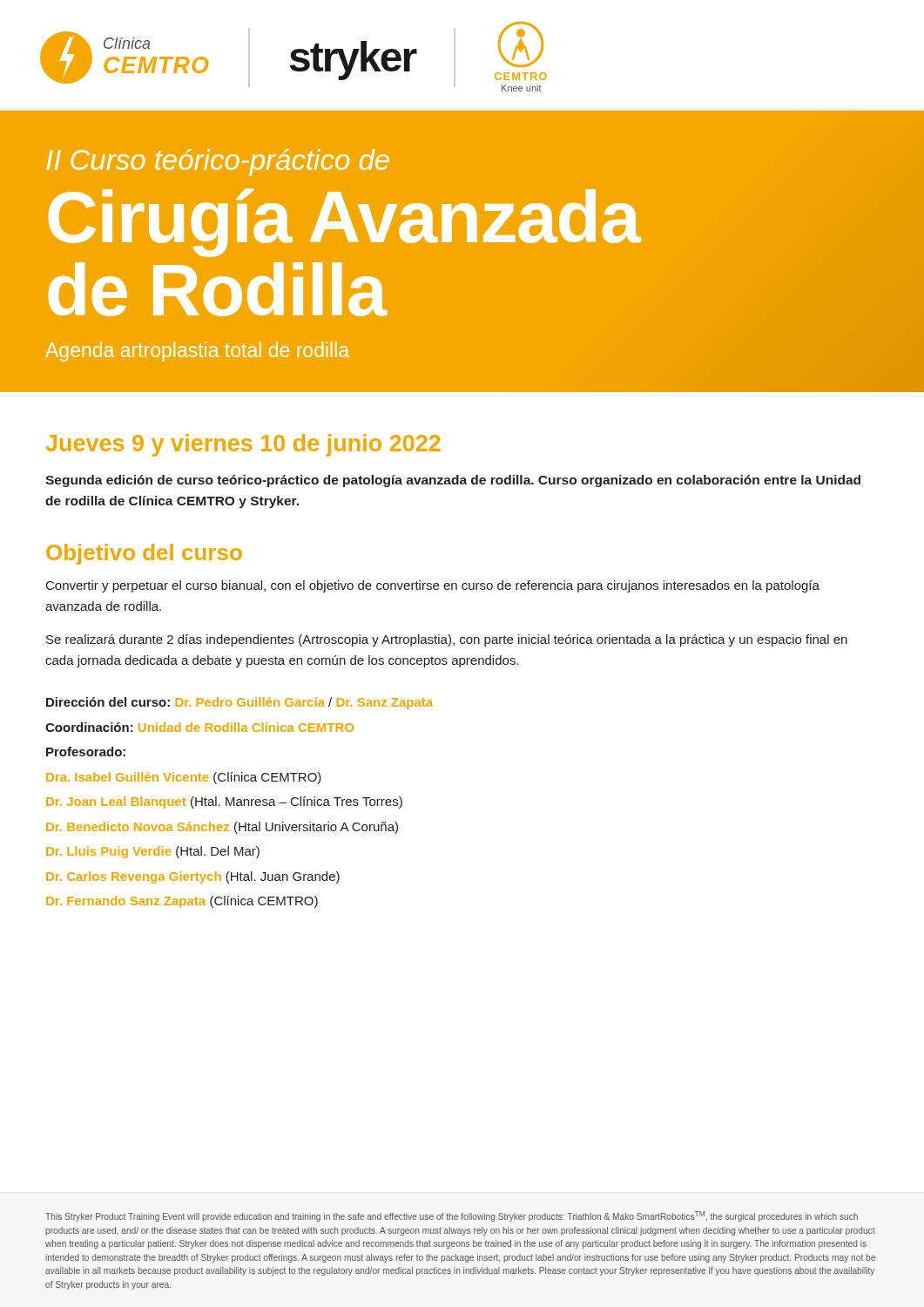Find the text block that reads "Dirección del curso: Dr. Pedro"
This screenshot has height=1307, width=924.
click(239, 703)
